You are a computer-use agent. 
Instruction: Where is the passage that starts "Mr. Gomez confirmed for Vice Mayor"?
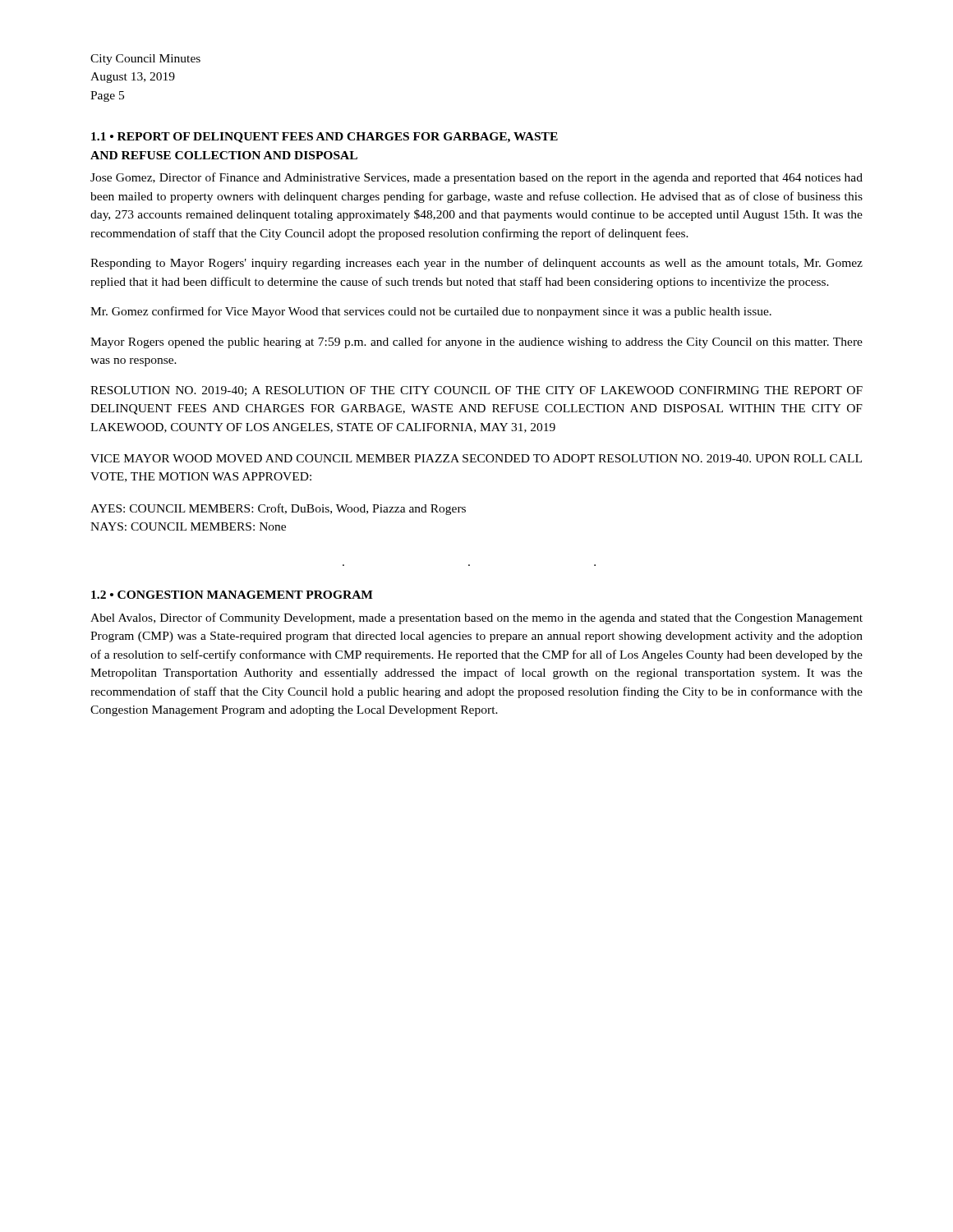pos(431,311)
